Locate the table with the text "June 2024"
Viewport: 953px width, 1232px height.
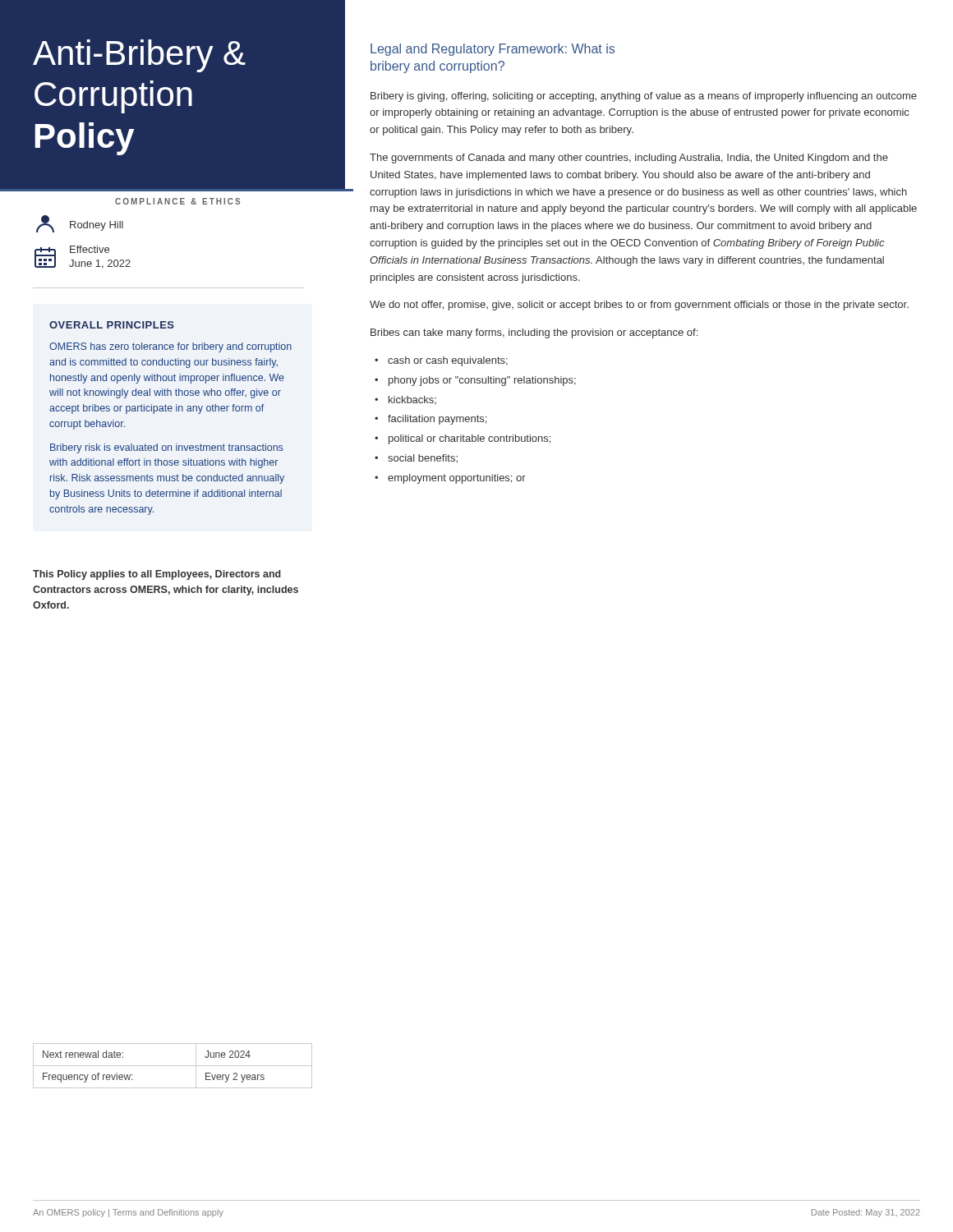click(173, 1066)
